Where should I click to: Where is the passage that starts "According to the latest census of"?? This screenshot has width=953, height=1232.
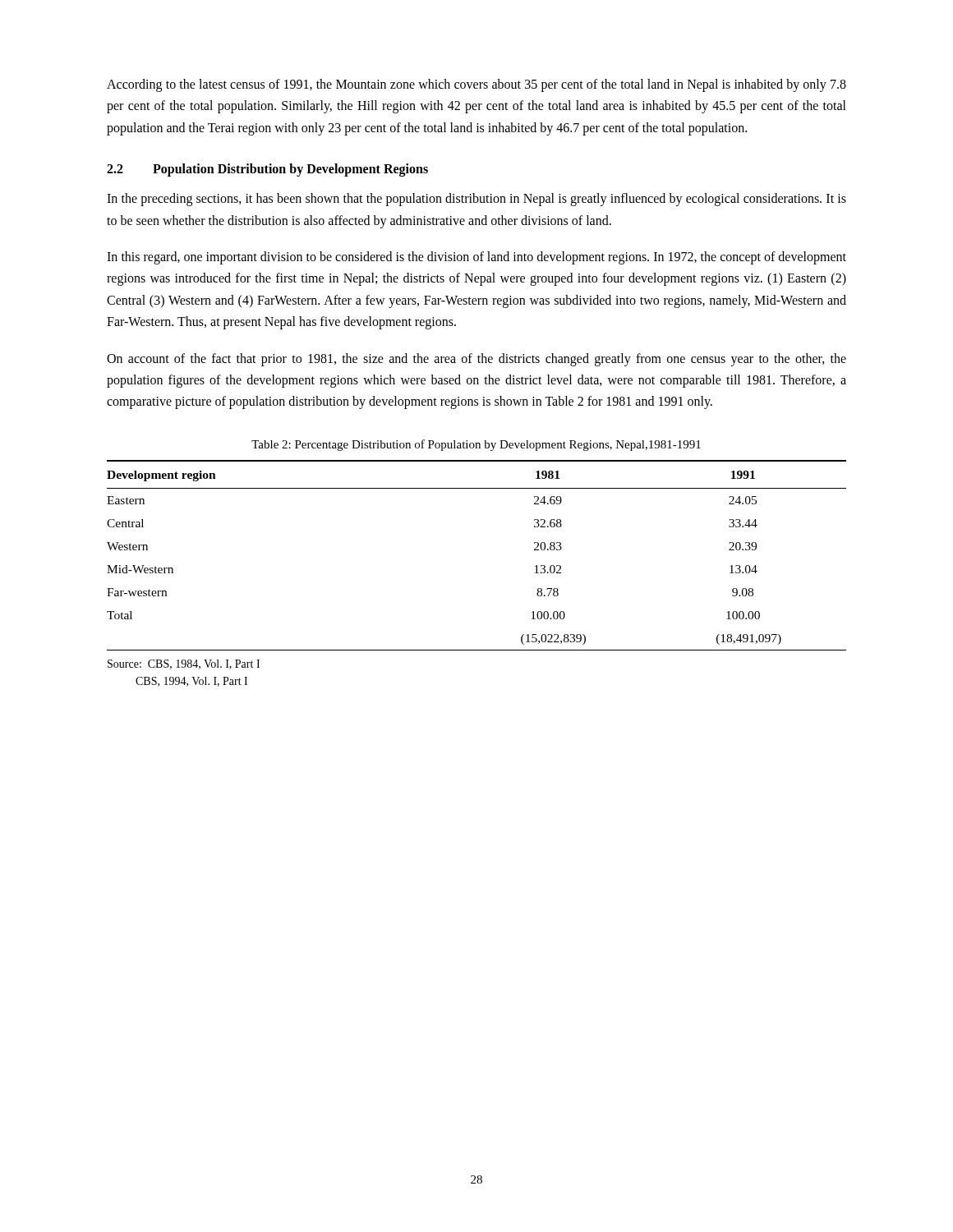(x=476, y=106)
